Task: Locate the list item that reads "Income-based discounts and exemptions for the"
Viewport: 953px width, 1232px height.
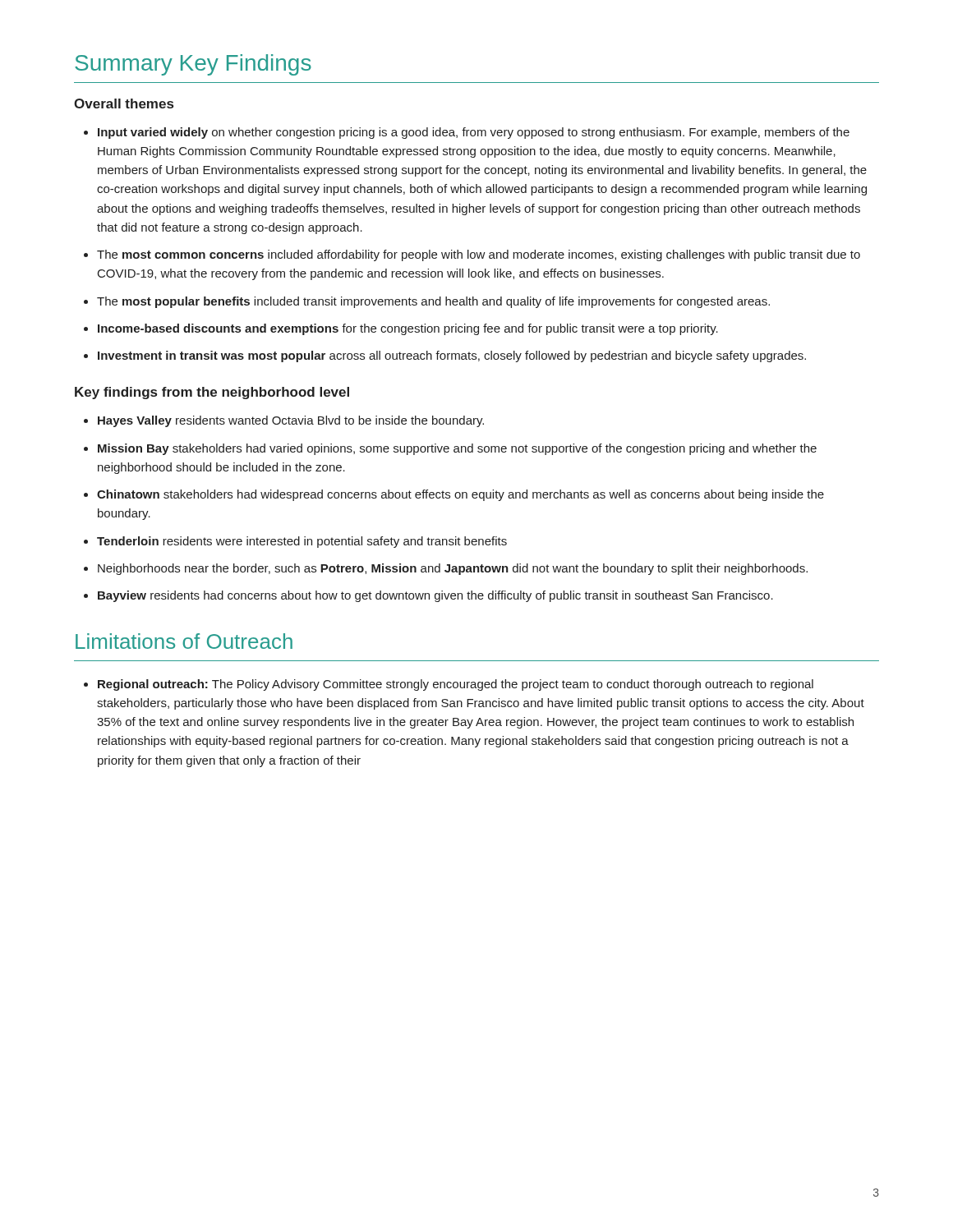Action: point(408,328)
